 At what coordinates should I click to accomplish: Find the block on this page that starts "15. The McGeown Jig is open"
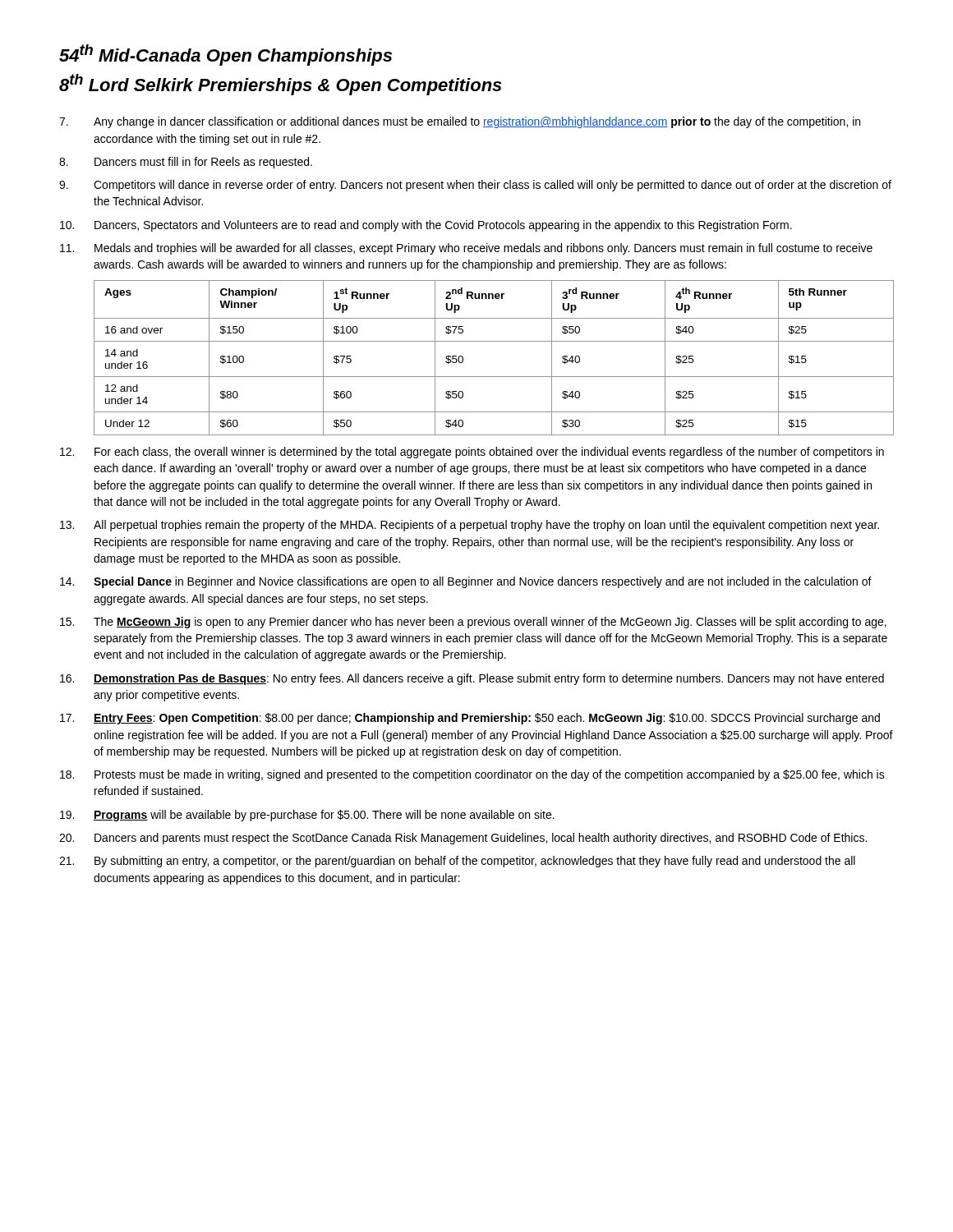476,638
